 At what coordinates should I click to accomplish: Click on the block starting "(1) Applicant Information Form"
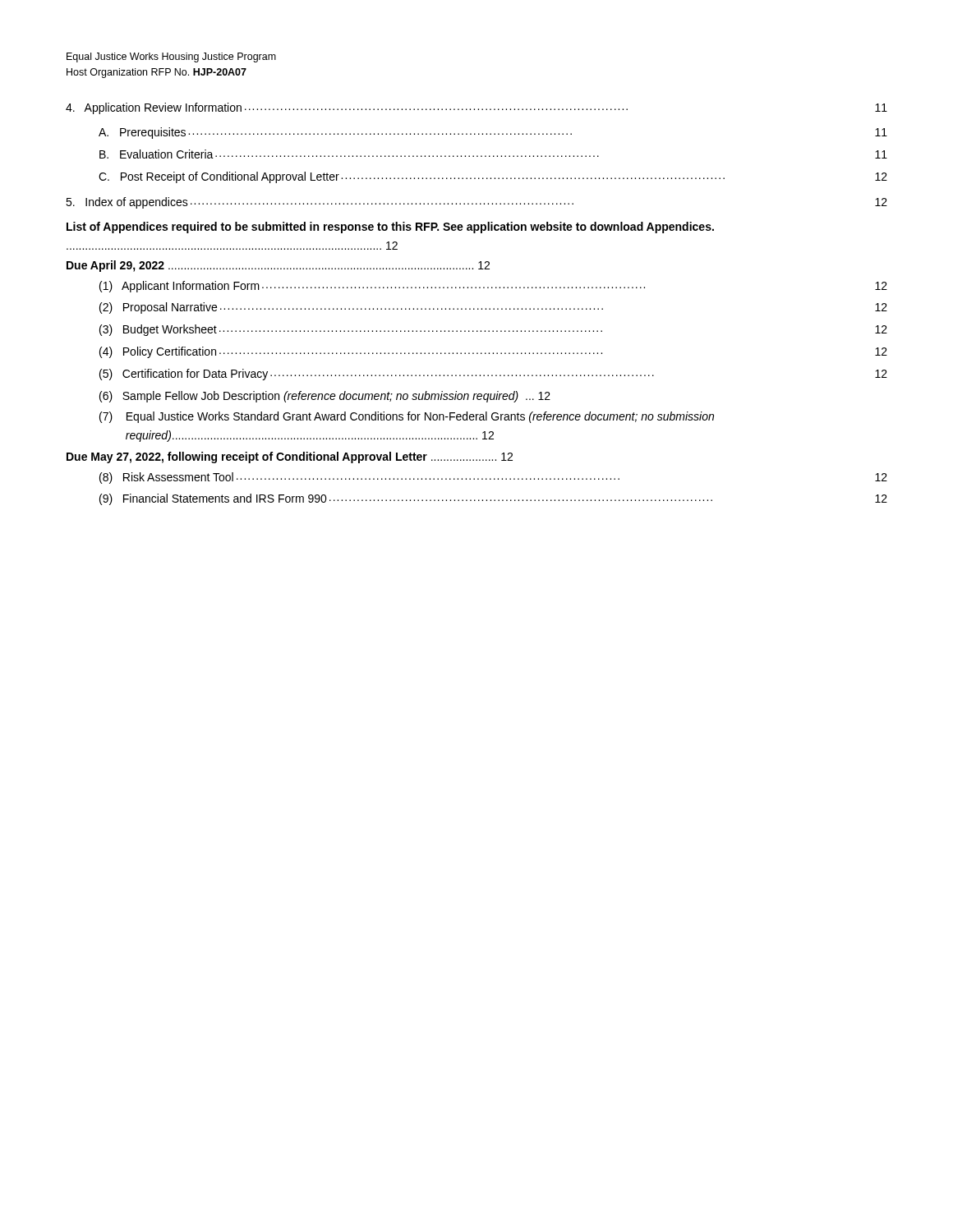pyautogui.click(x=493, y=286)
